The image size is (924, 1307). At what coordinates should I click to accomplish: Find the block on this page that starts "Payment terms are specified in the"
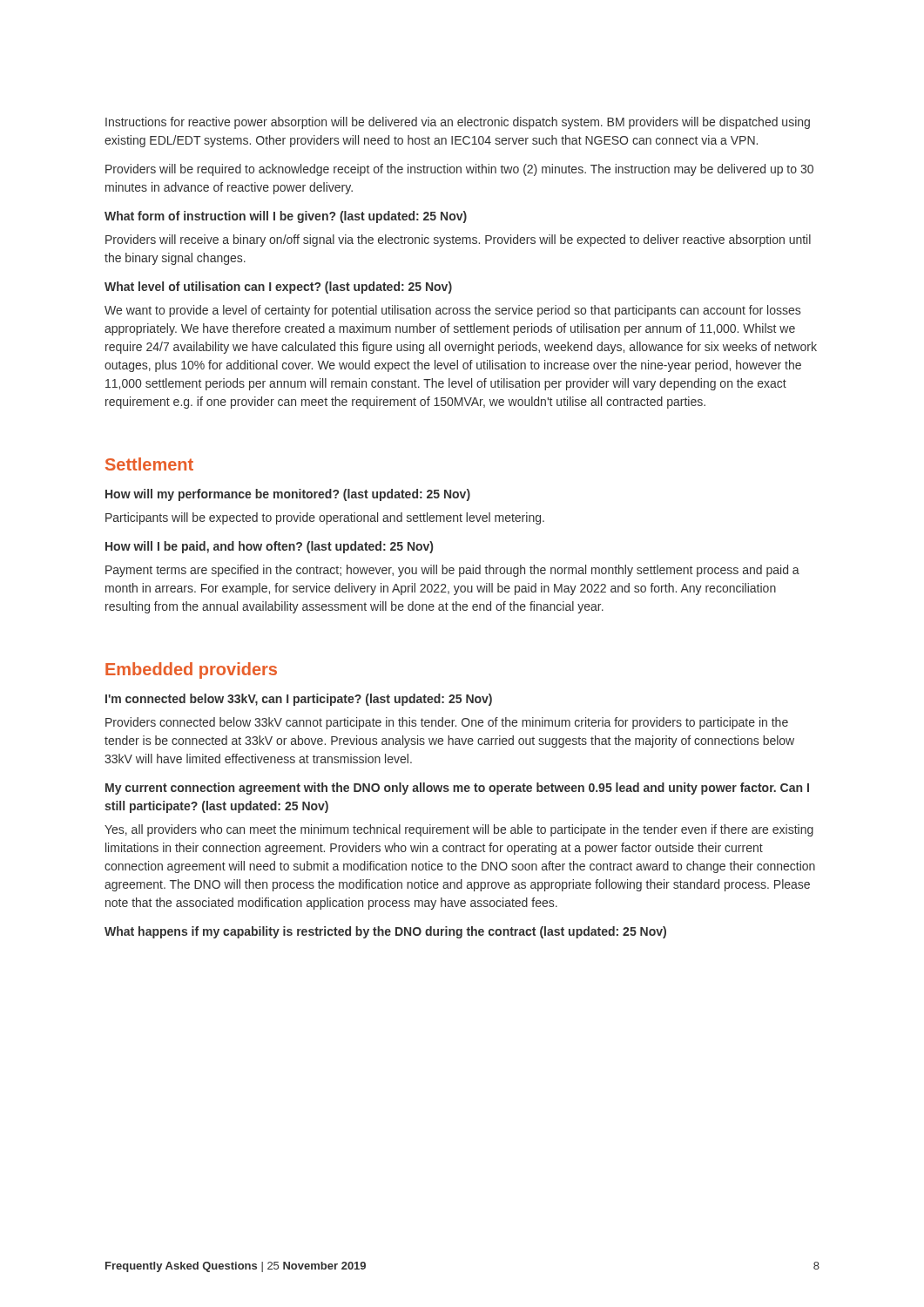click(462, 589)
